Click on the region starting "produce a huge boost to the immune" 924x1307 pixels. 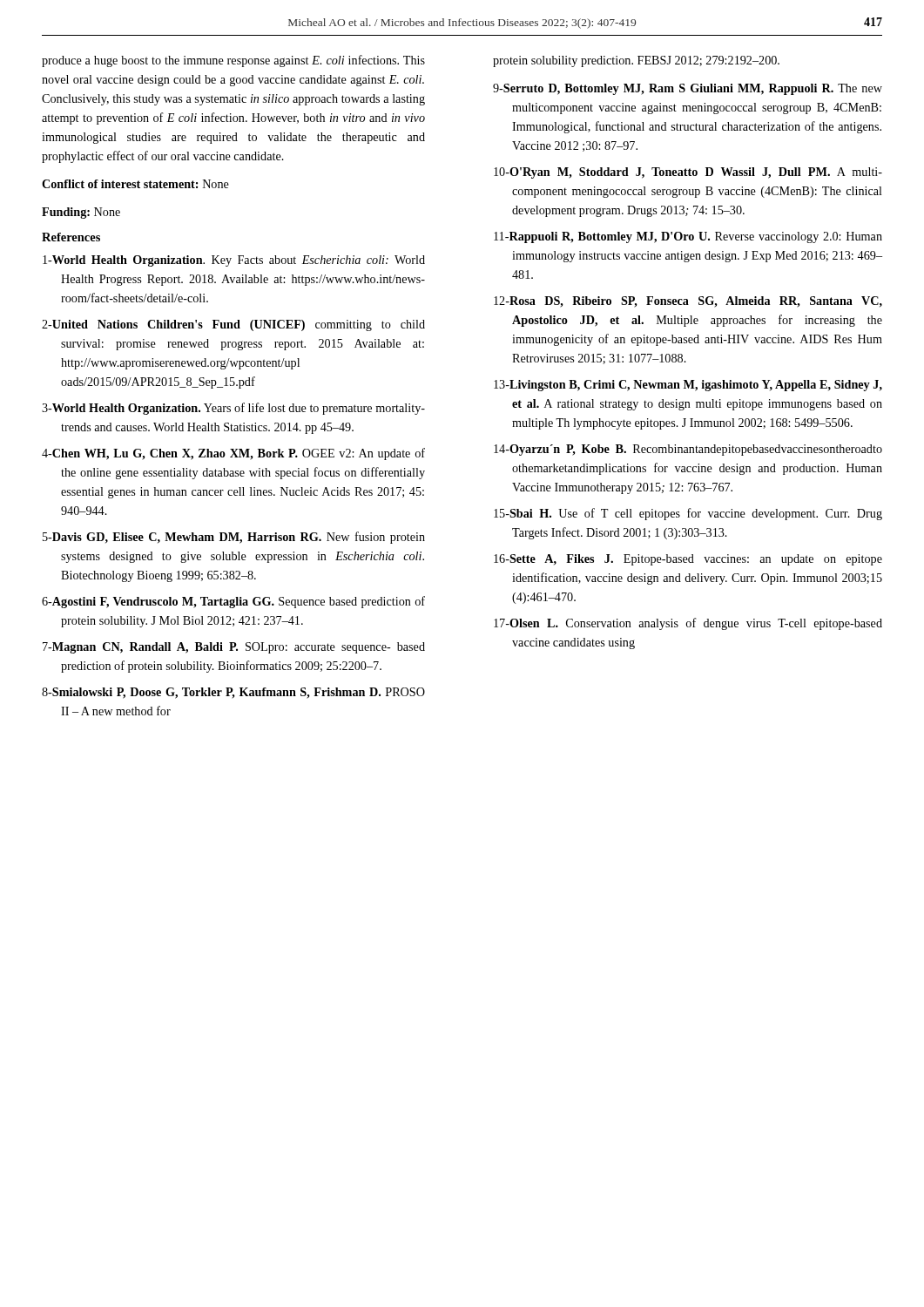[233, 108]
